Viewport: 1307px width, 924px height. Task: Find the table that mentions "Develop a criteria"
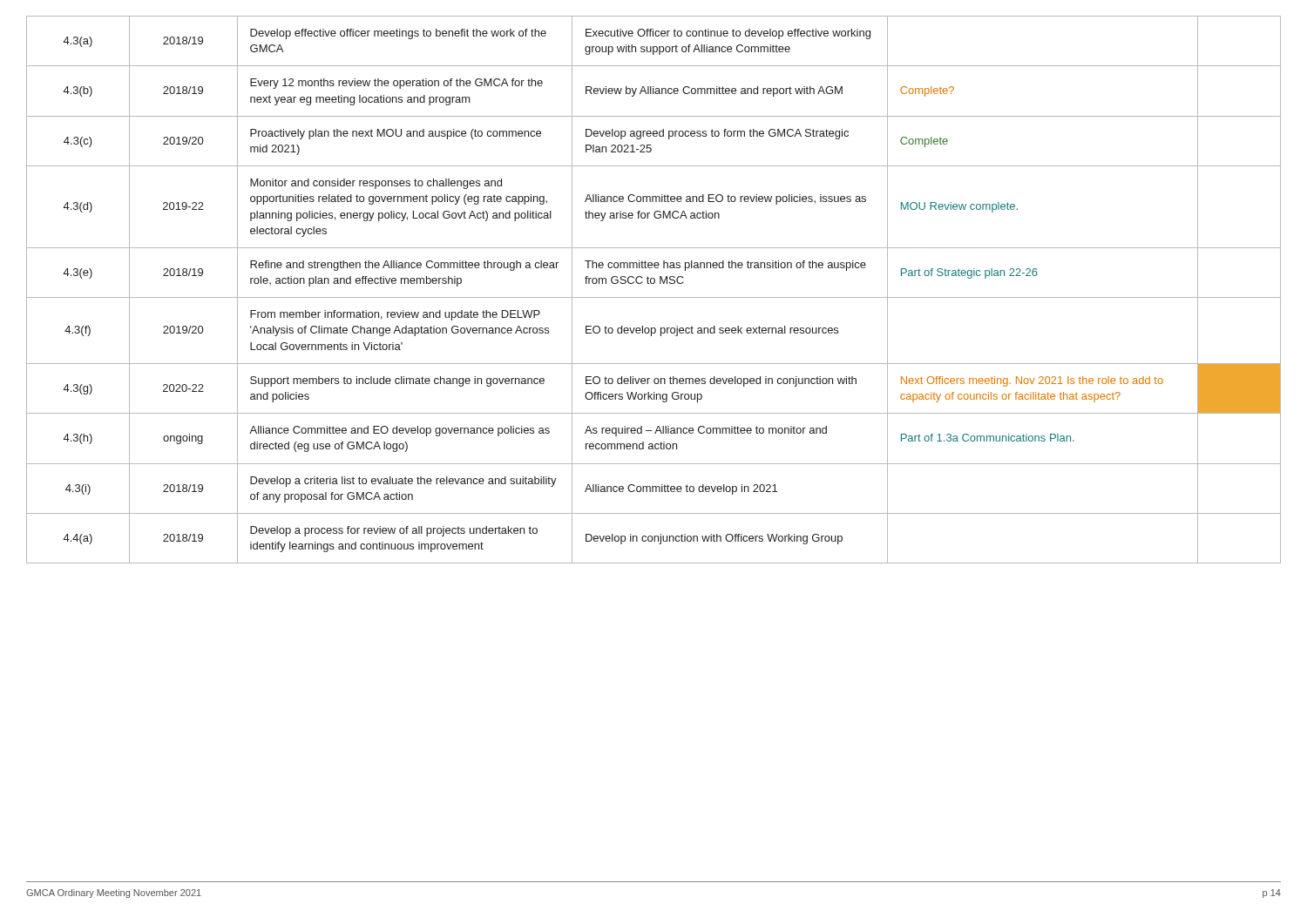[x=654, y=445]
